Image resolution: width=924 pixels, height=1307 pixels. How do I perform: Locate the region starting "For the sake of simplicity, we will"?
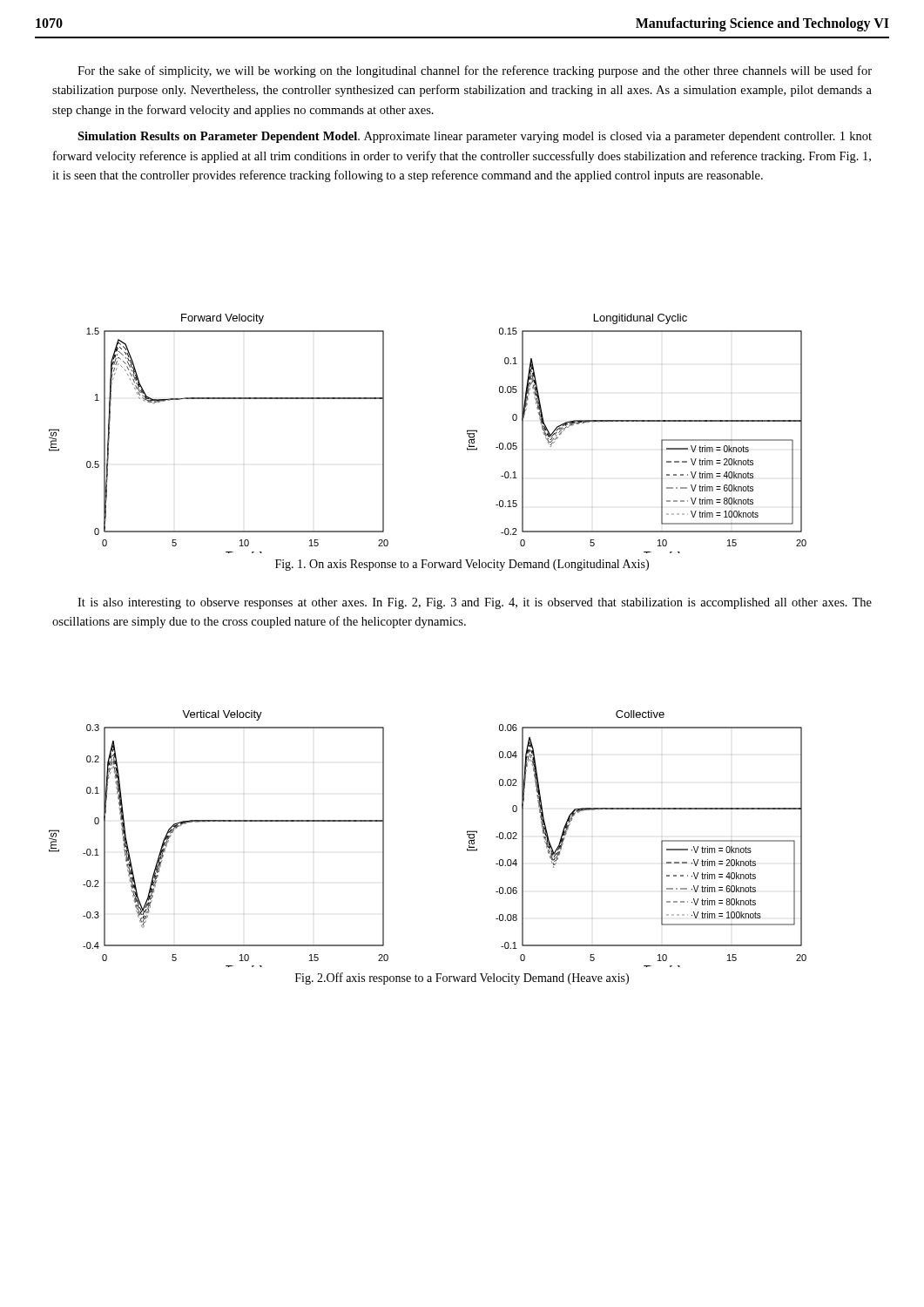(462, 123)
